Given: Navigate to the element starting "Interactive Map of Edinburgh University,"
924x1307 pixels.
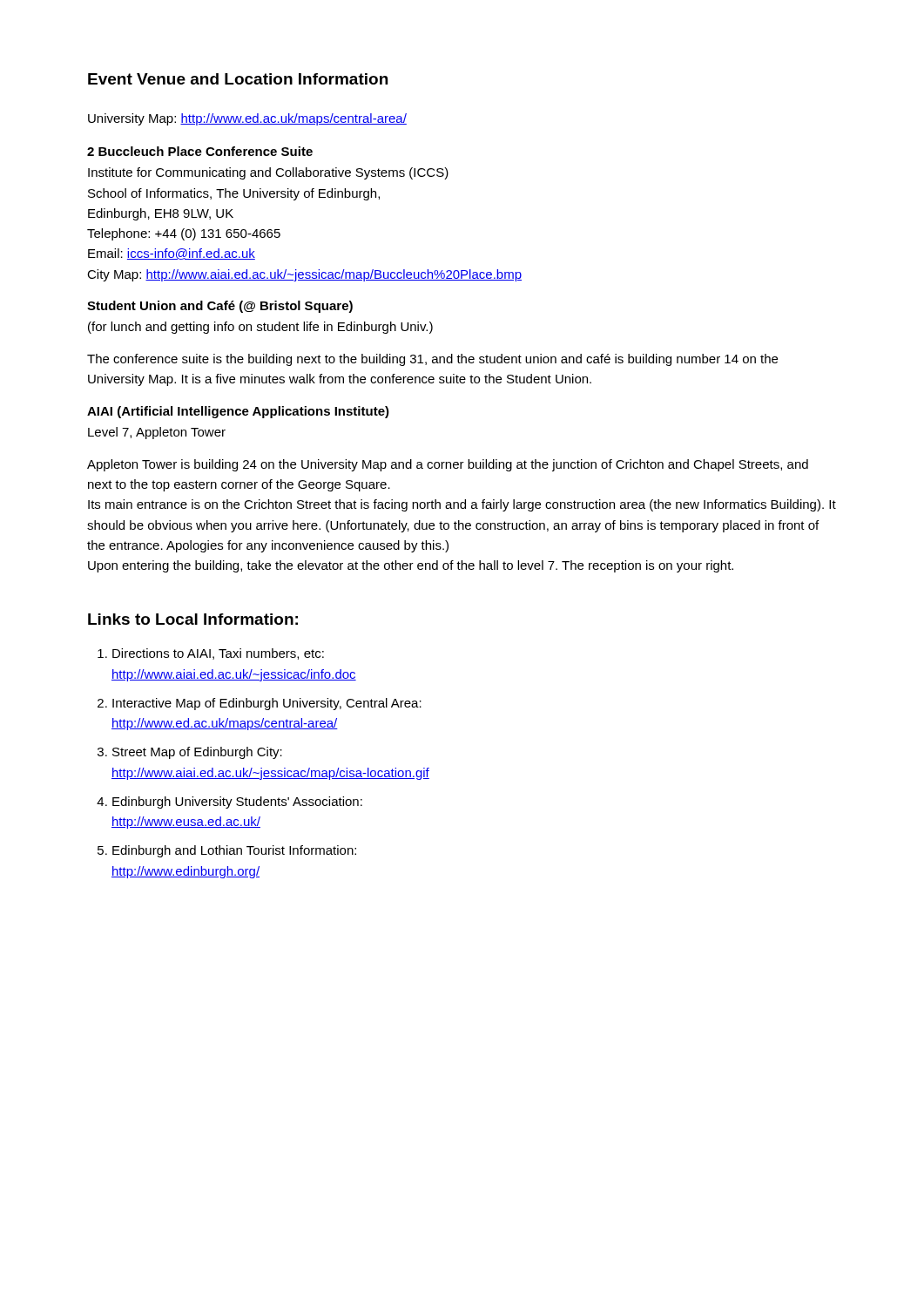Looking at the screenshot, I should pyautogui.click(x=267, y=713).
